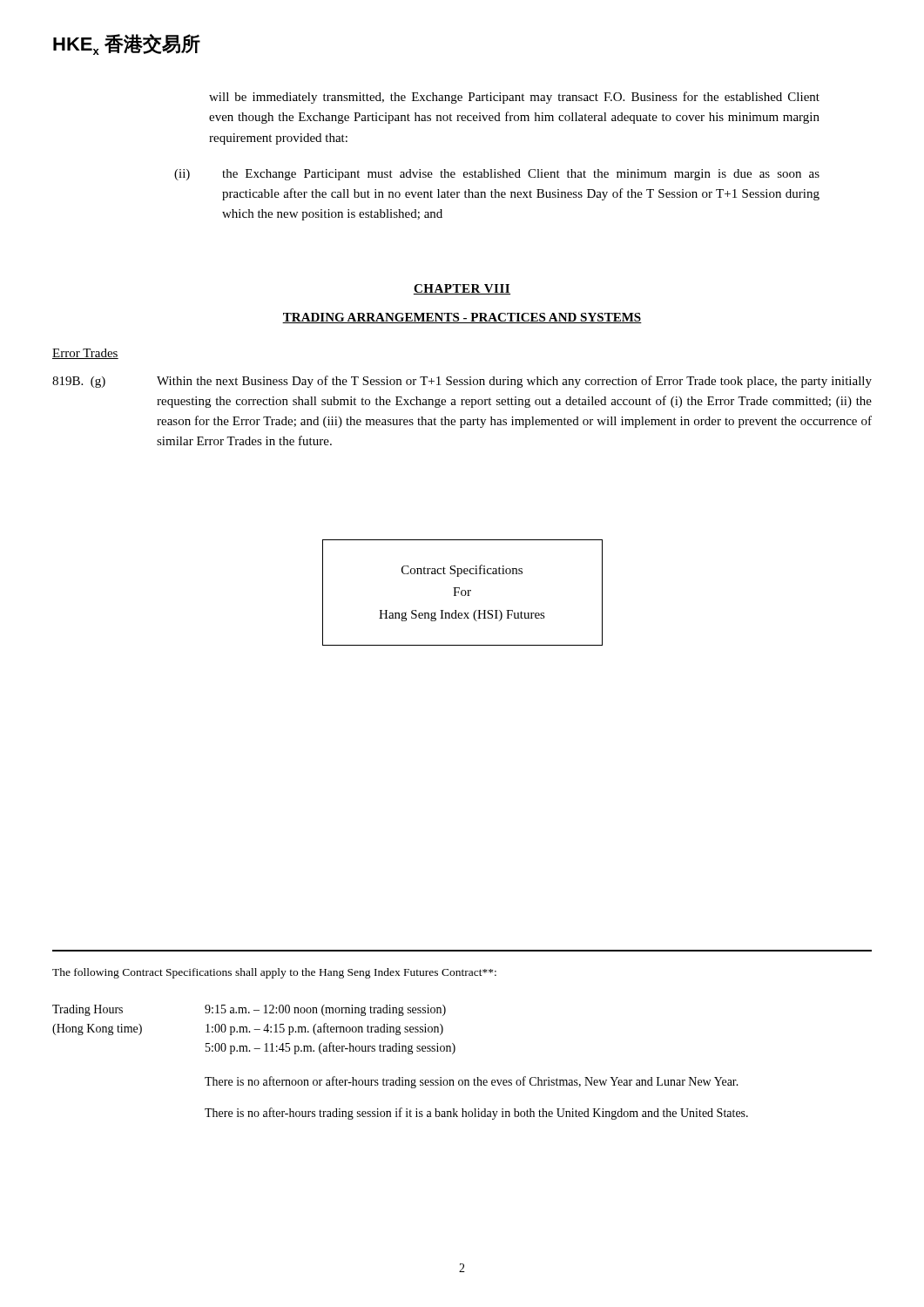Find the list item that reads "(ii) the Exchange"
The width and height of the screenshot is (924, 1307).
point(497,194)
